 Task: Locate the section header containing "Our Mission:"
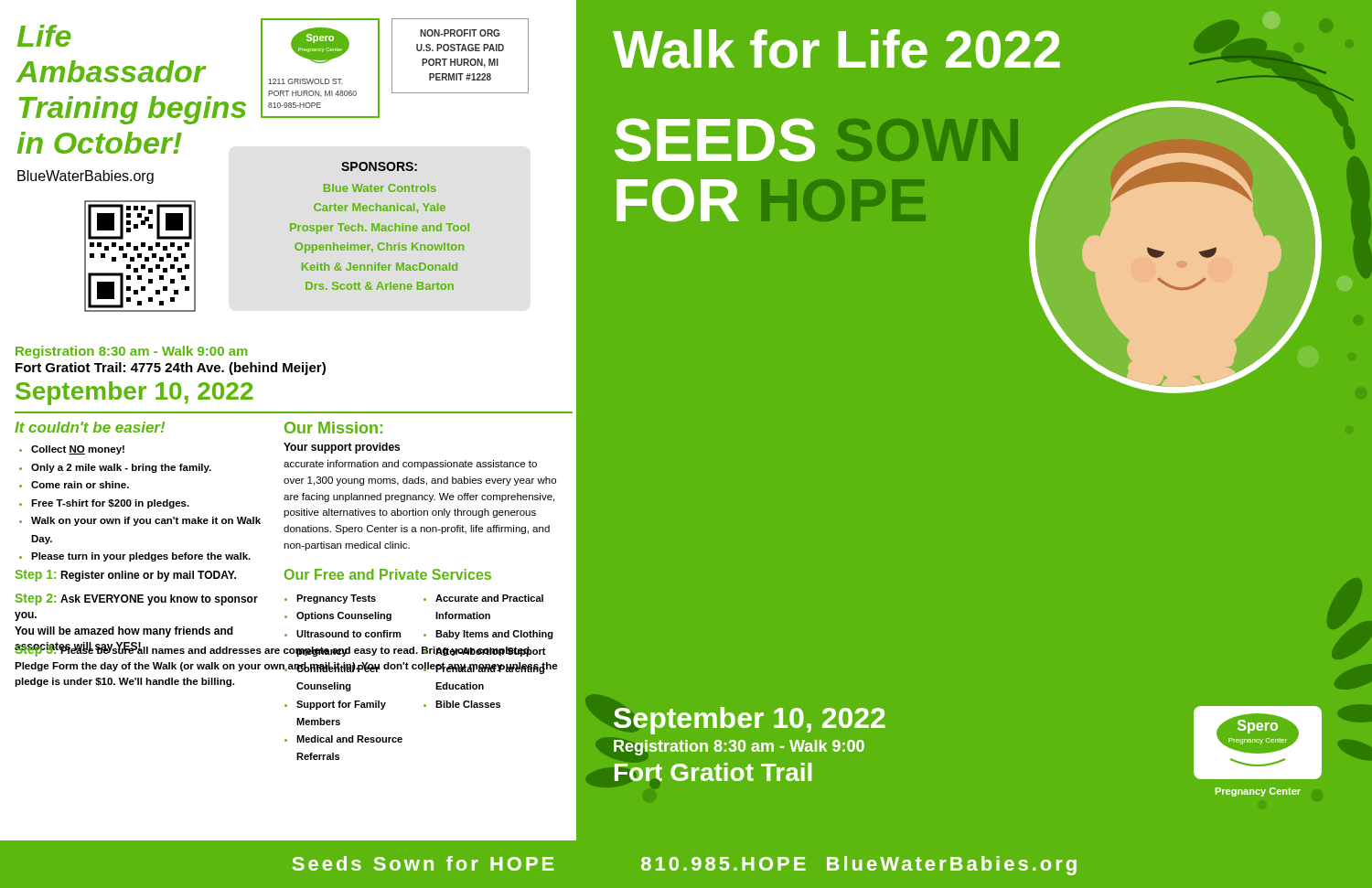(x=334, y=428)
